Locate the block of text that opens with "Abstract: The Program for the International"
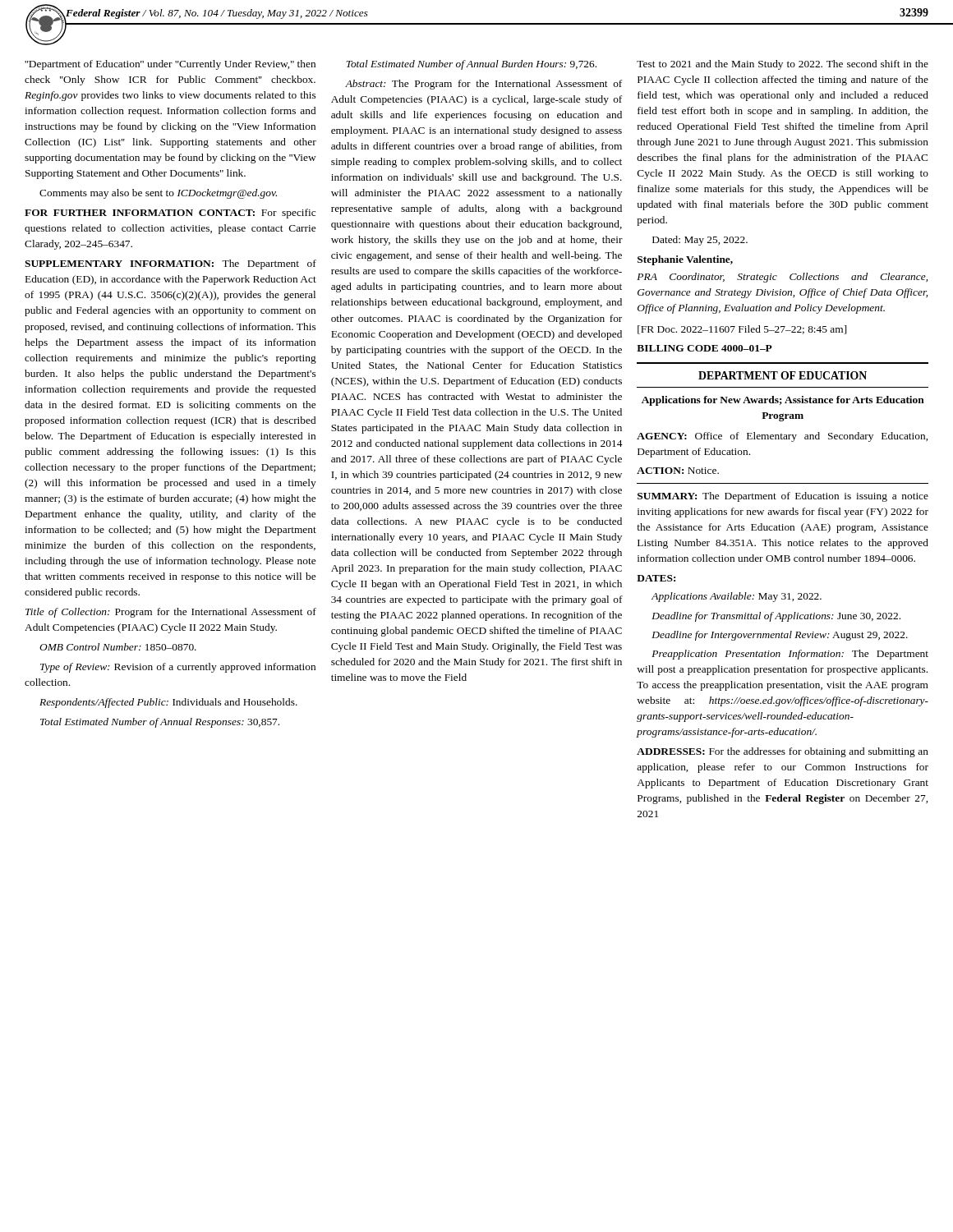The height and width of the screenshot is (1232, 953). coord(476,380)
